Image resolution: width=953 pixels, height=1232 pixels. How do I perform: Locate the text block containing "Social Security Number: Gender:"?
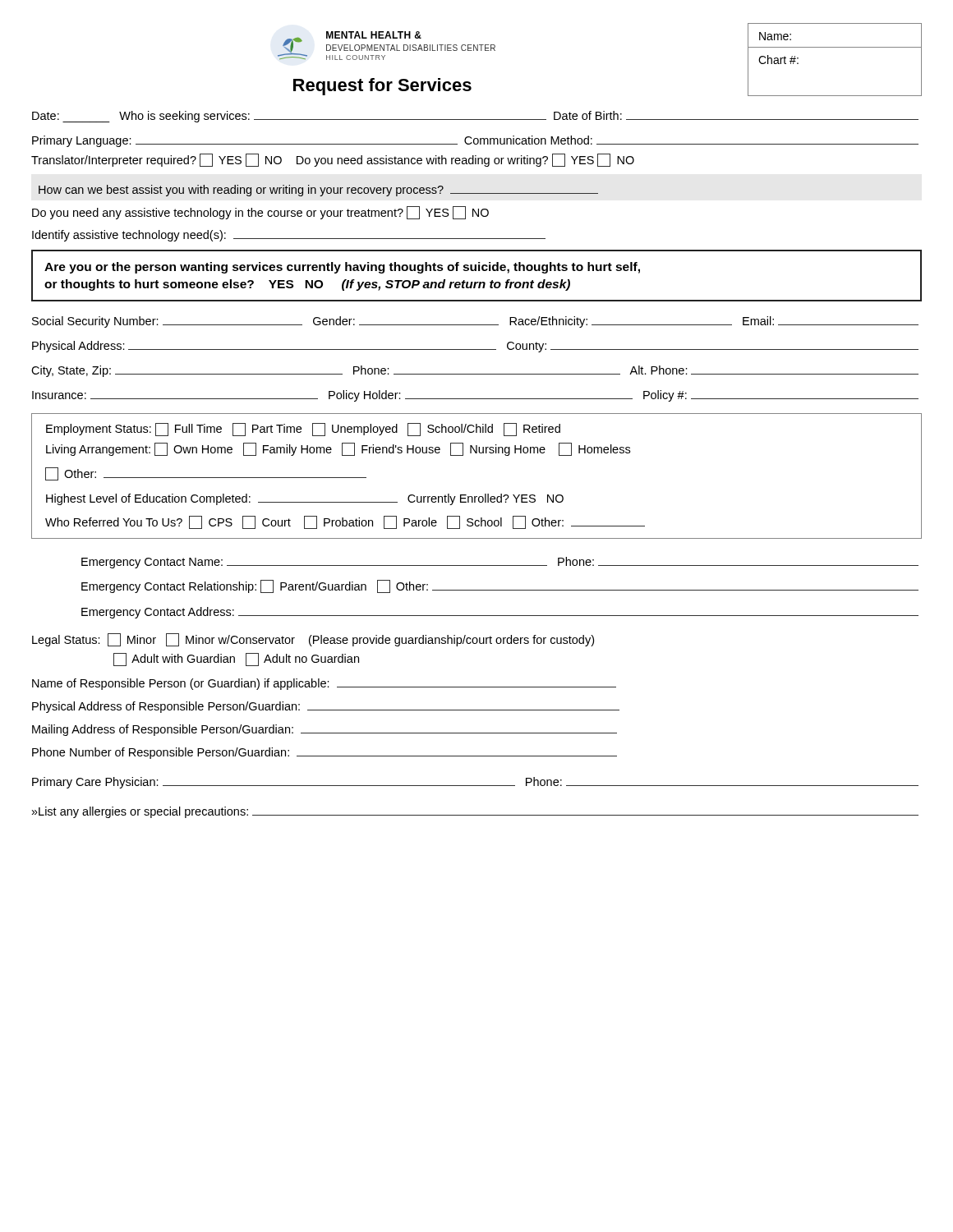[x=475, y=319]
